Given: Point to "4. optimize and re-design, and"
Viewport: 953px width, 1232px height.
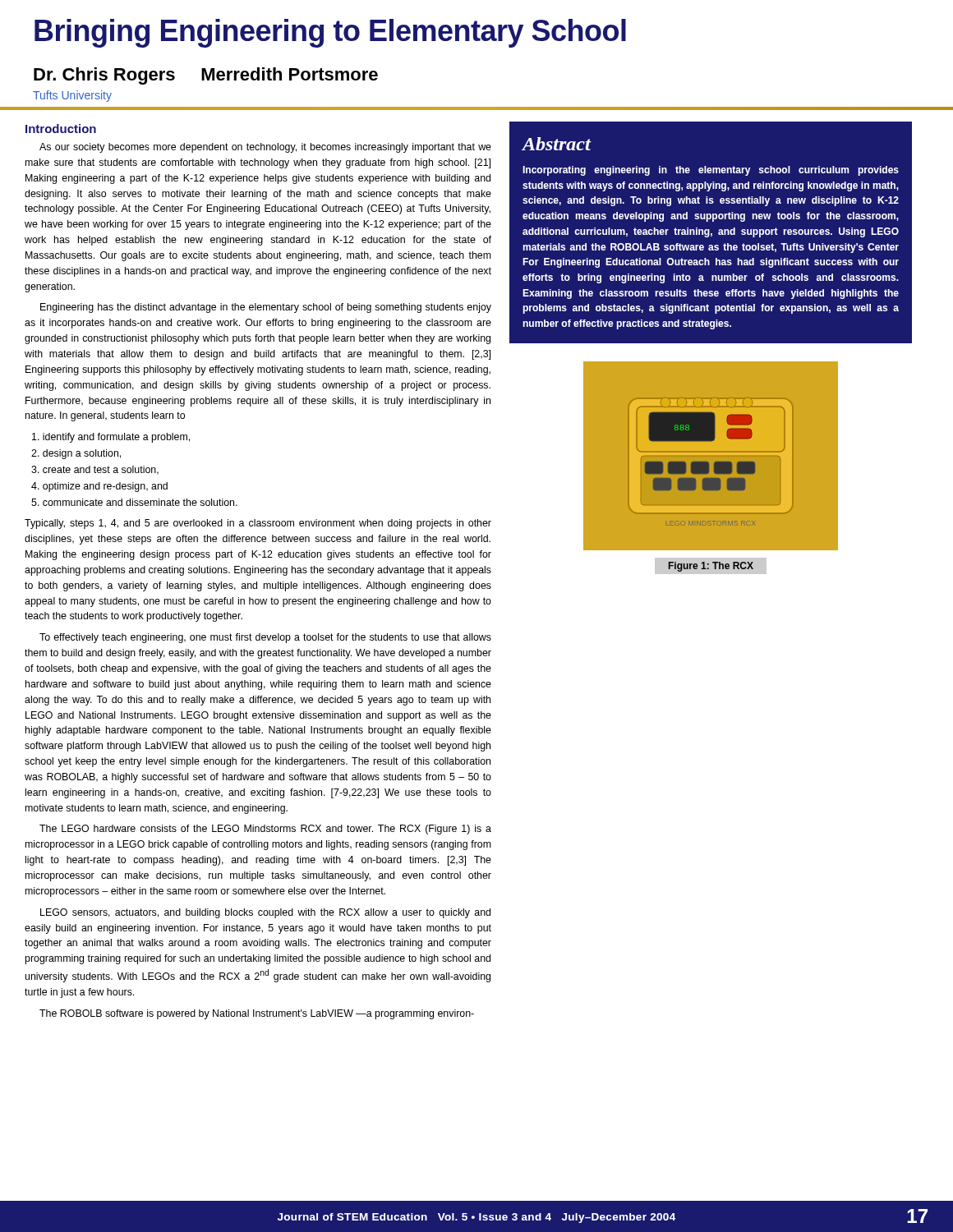Looking at the screenshot, I should [x=100, y=486].
